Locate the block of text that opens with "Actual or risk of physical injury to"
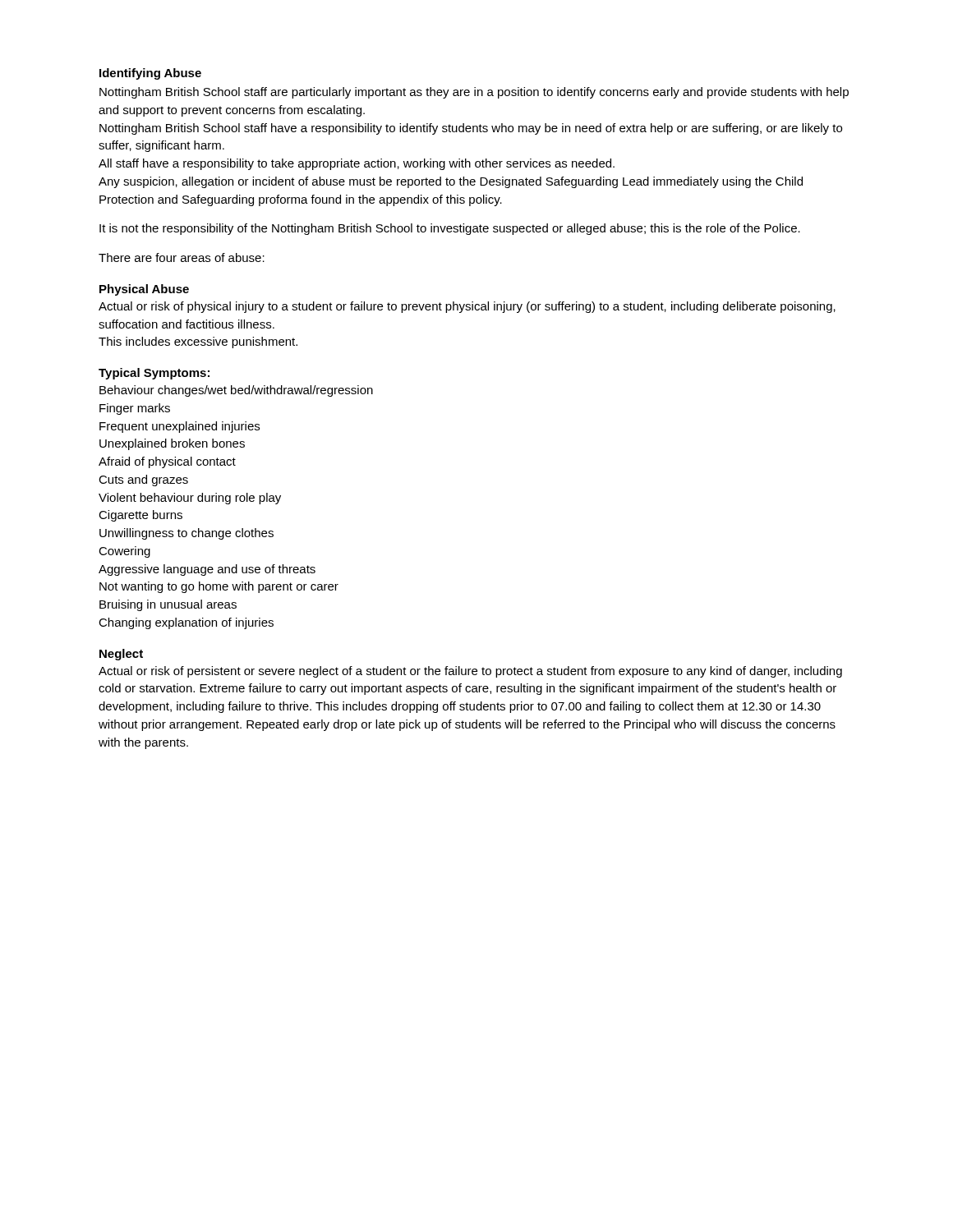The image size is (953, 1232). point(467,315)
